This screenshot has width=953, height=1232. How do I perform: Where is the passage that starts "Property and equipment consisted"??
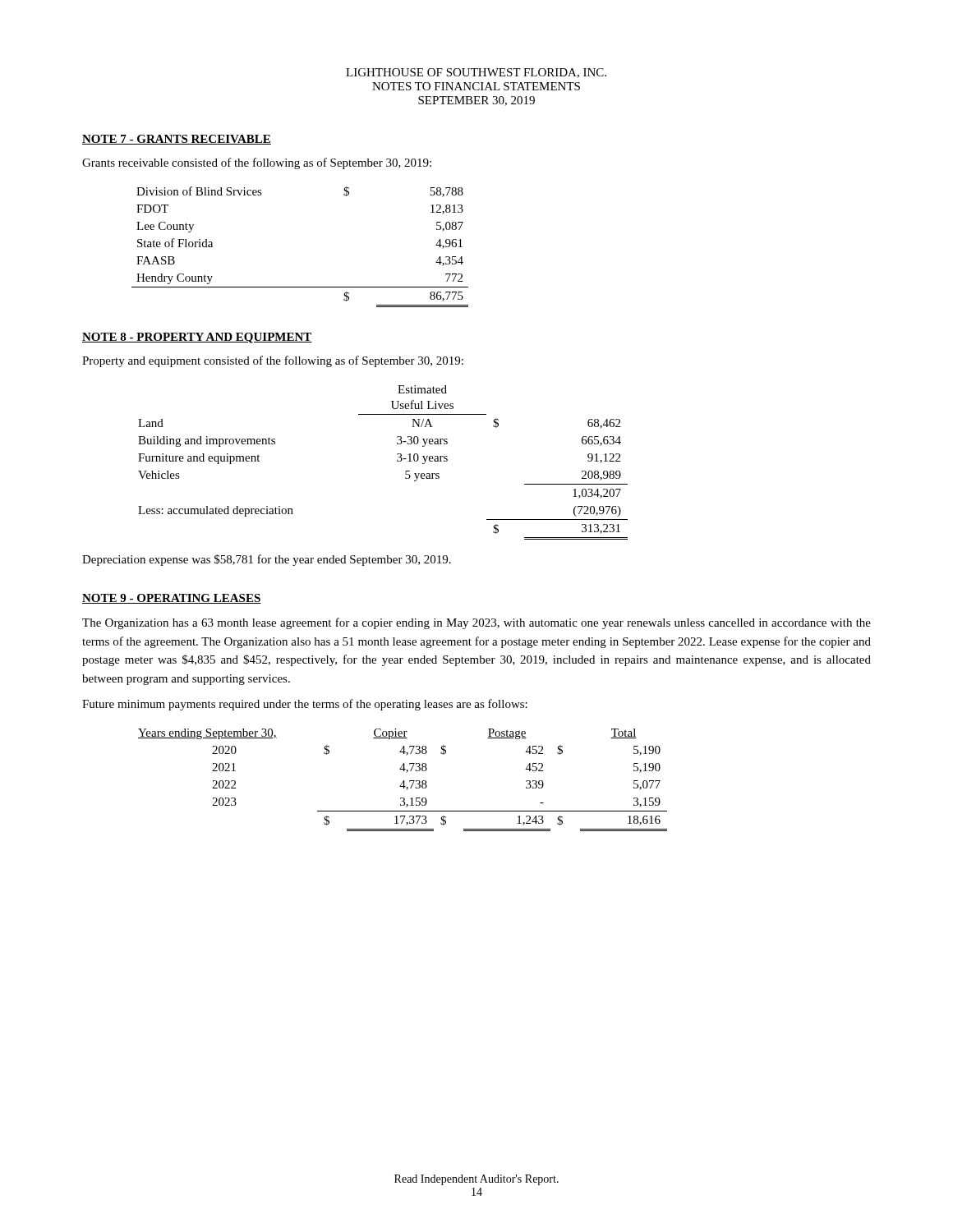point(273,361)
